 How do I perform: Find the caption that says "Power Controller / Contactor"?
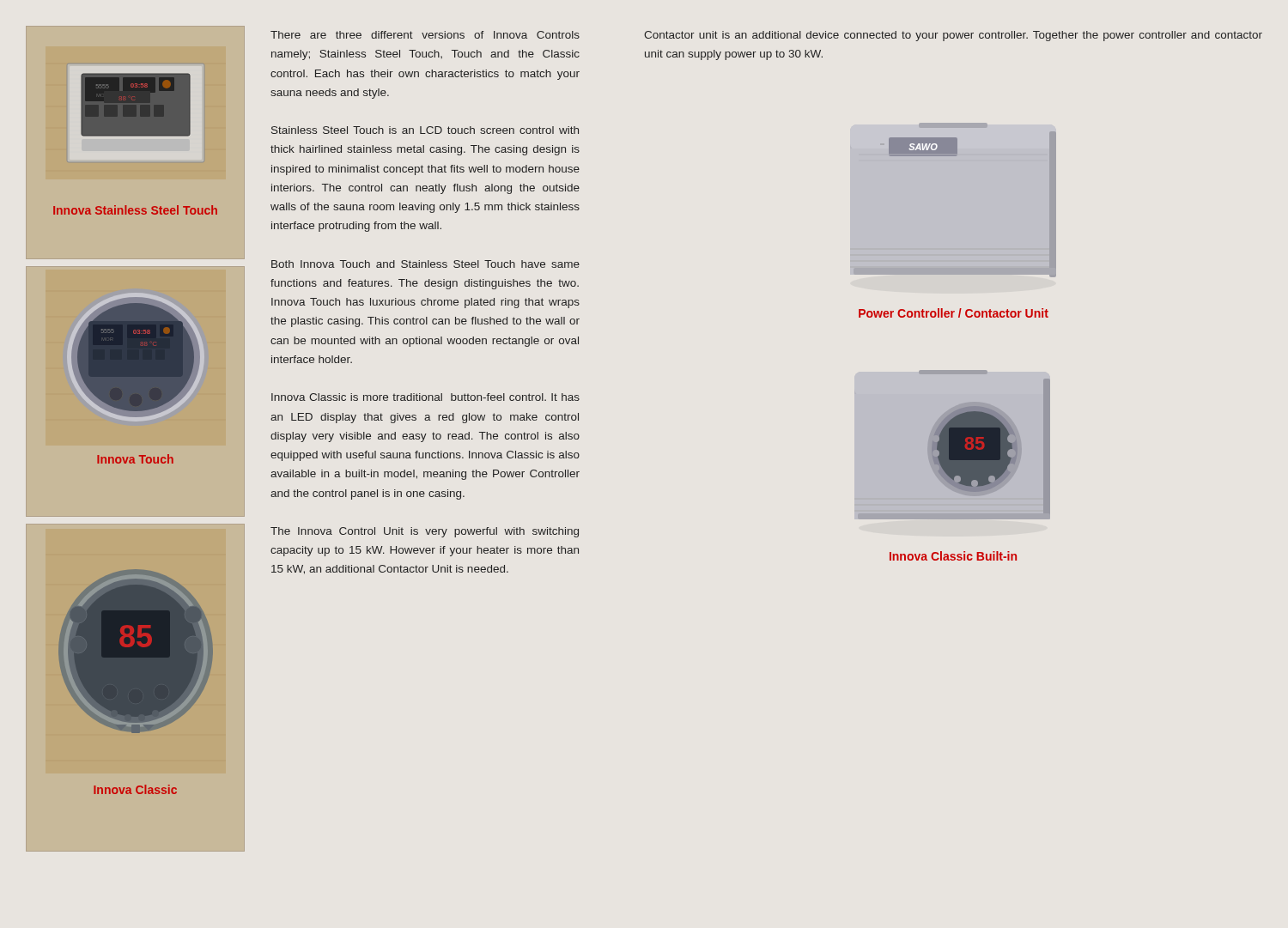[953, 313]
